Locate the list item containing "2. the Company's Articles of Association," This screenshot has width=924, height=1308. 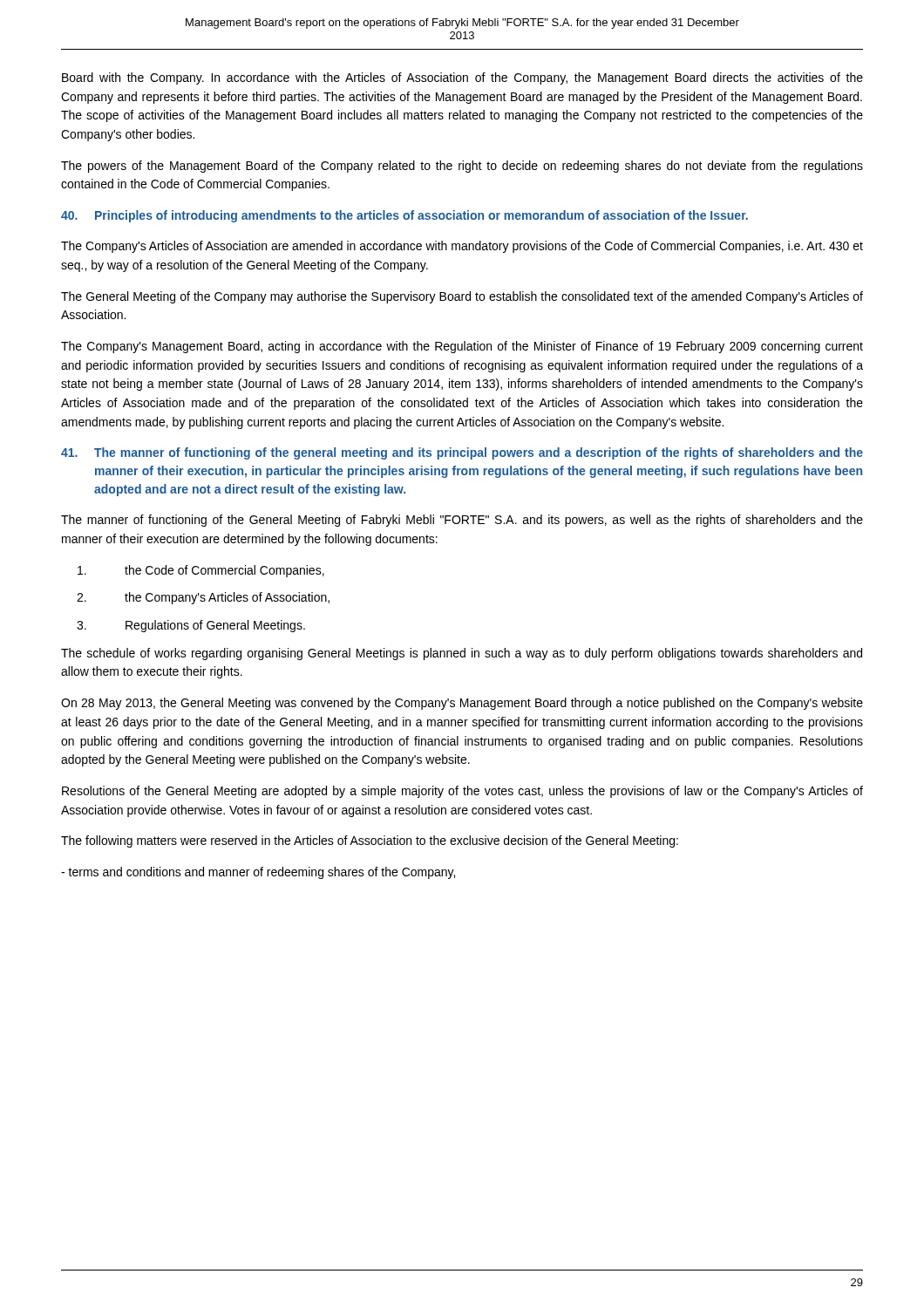203,598
